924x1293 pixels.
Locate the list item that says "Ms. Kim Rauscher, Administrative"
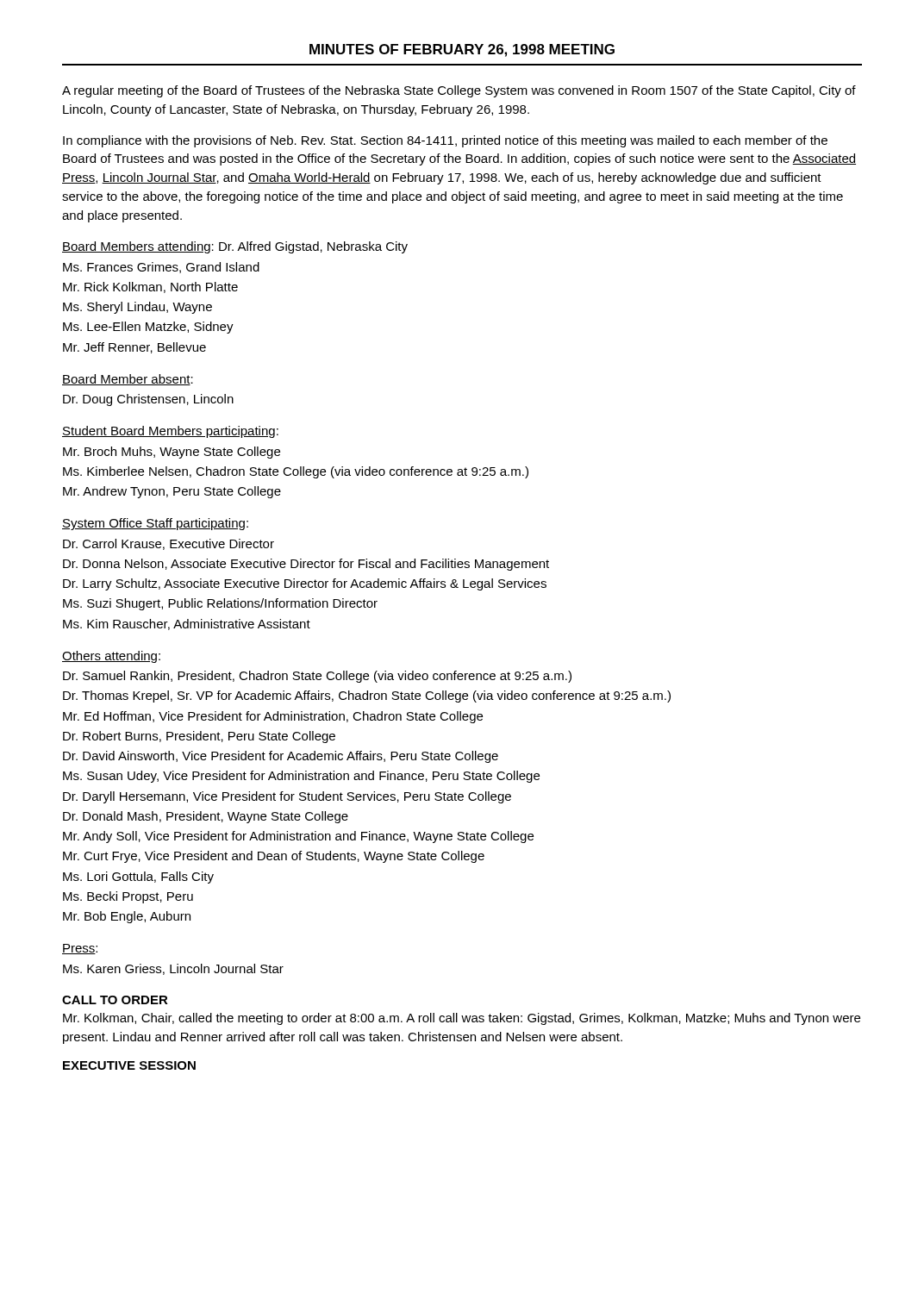(186, 623)
